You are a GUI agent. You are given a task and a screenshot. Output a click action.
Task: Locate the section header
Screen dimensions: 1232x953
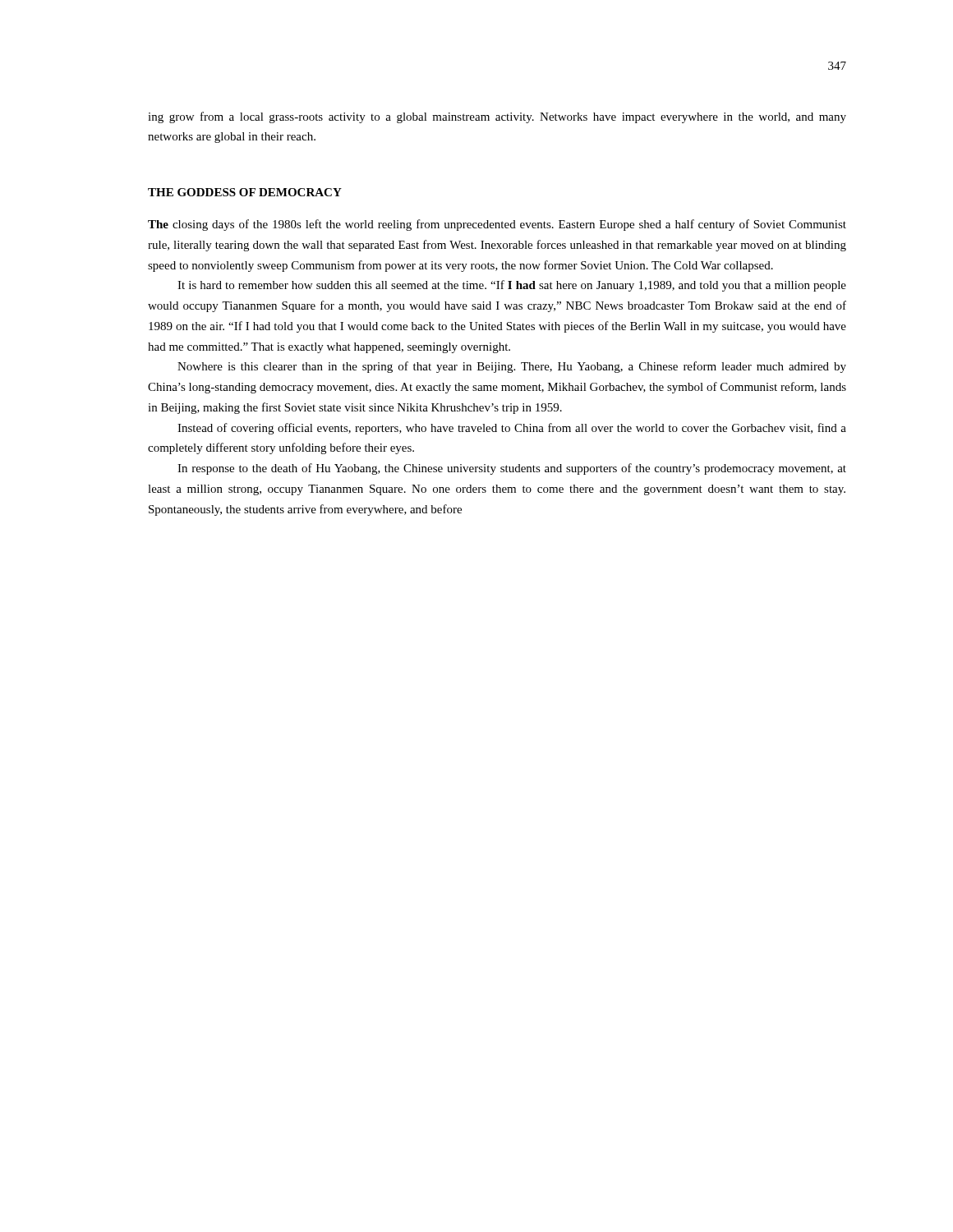click(245, 192)
